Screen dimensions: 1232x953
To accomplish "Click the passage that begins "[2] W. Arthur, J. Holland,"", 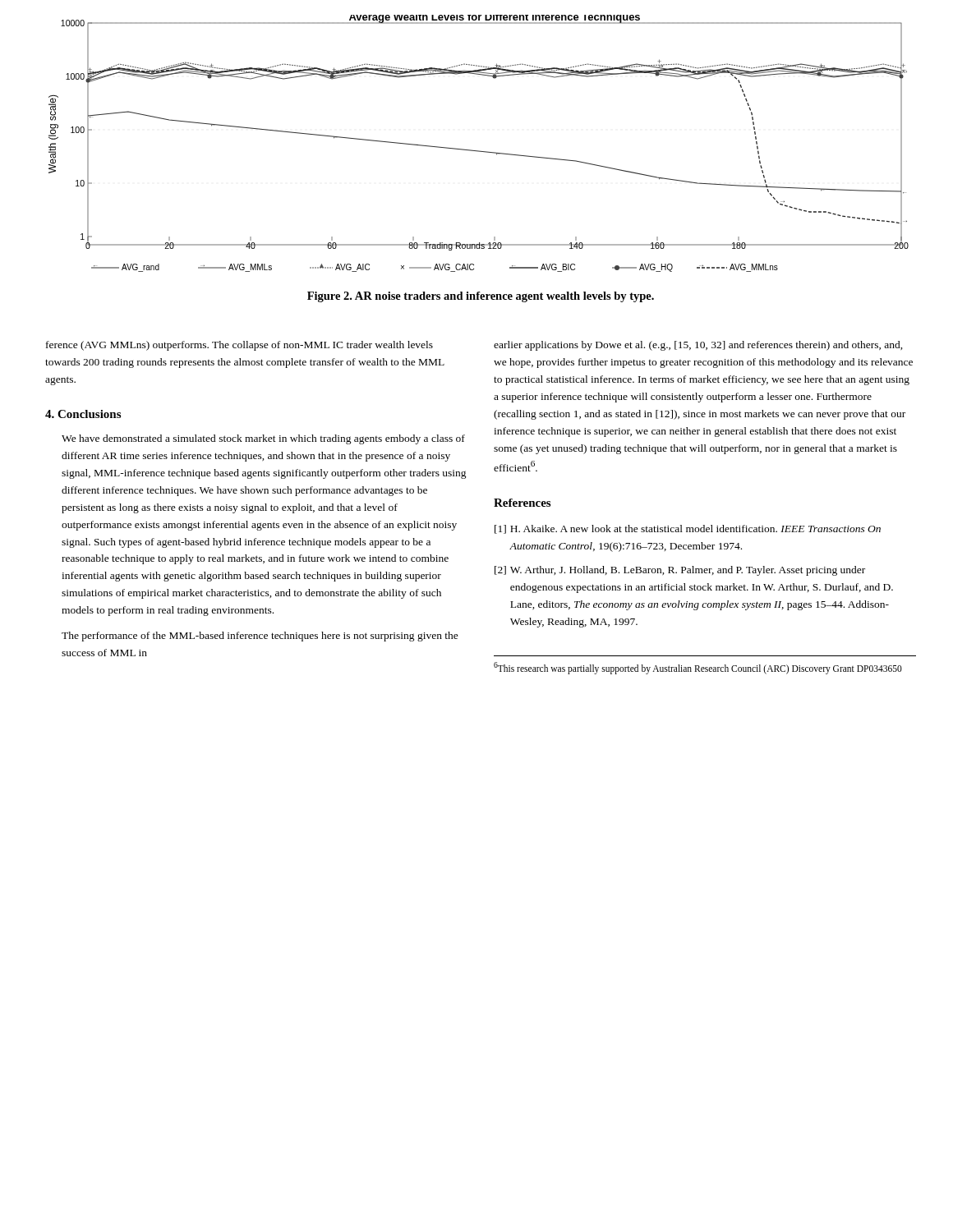I will click(x=705, y=596).
